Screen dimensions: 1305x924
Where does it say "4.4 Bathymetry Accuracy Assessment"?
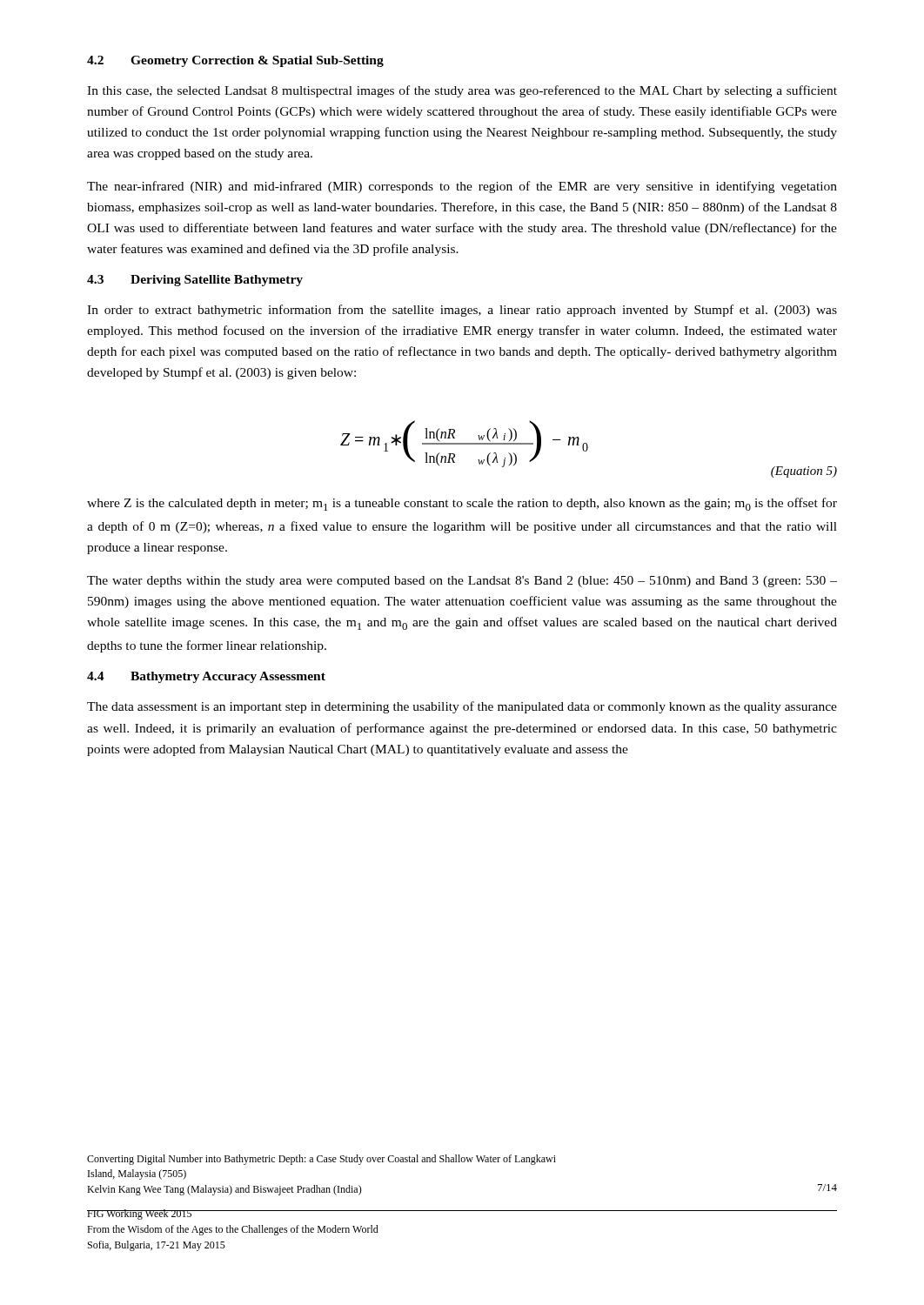pos(206,676)
